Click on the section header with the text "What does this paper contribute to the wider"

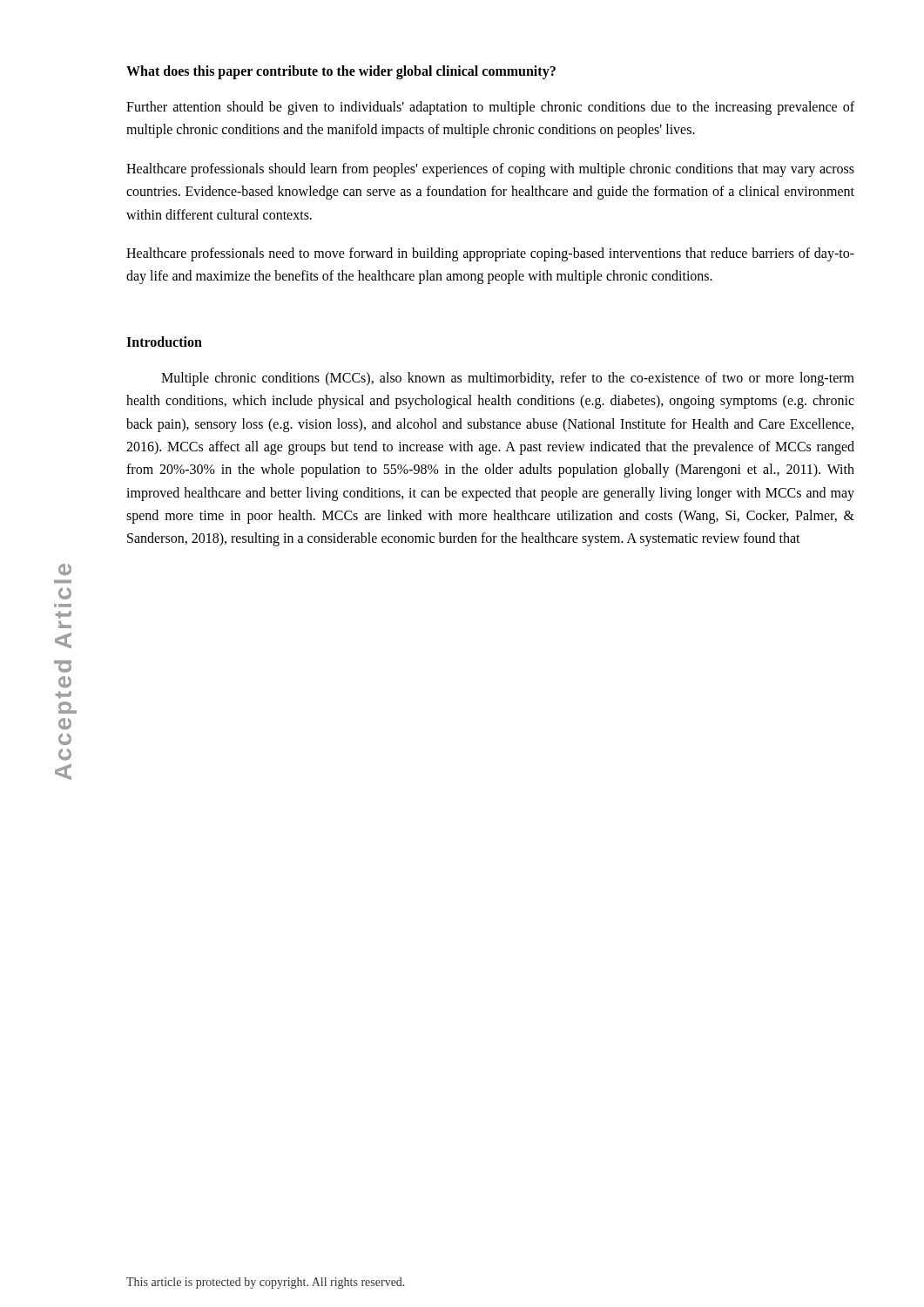(341, 71)
